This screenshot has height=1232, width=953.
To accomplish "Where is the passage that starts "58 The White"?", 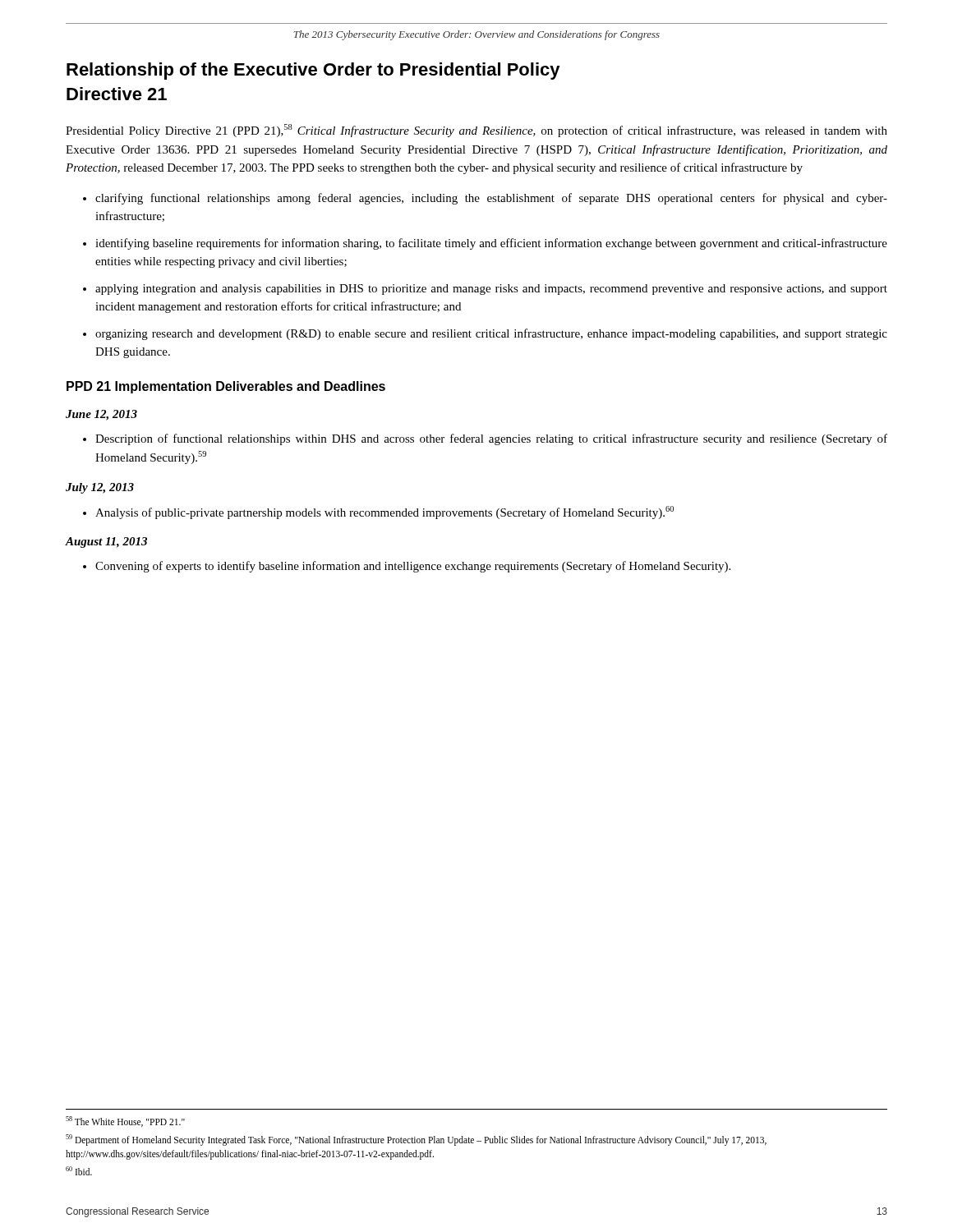I will (x=125, y=1122).
